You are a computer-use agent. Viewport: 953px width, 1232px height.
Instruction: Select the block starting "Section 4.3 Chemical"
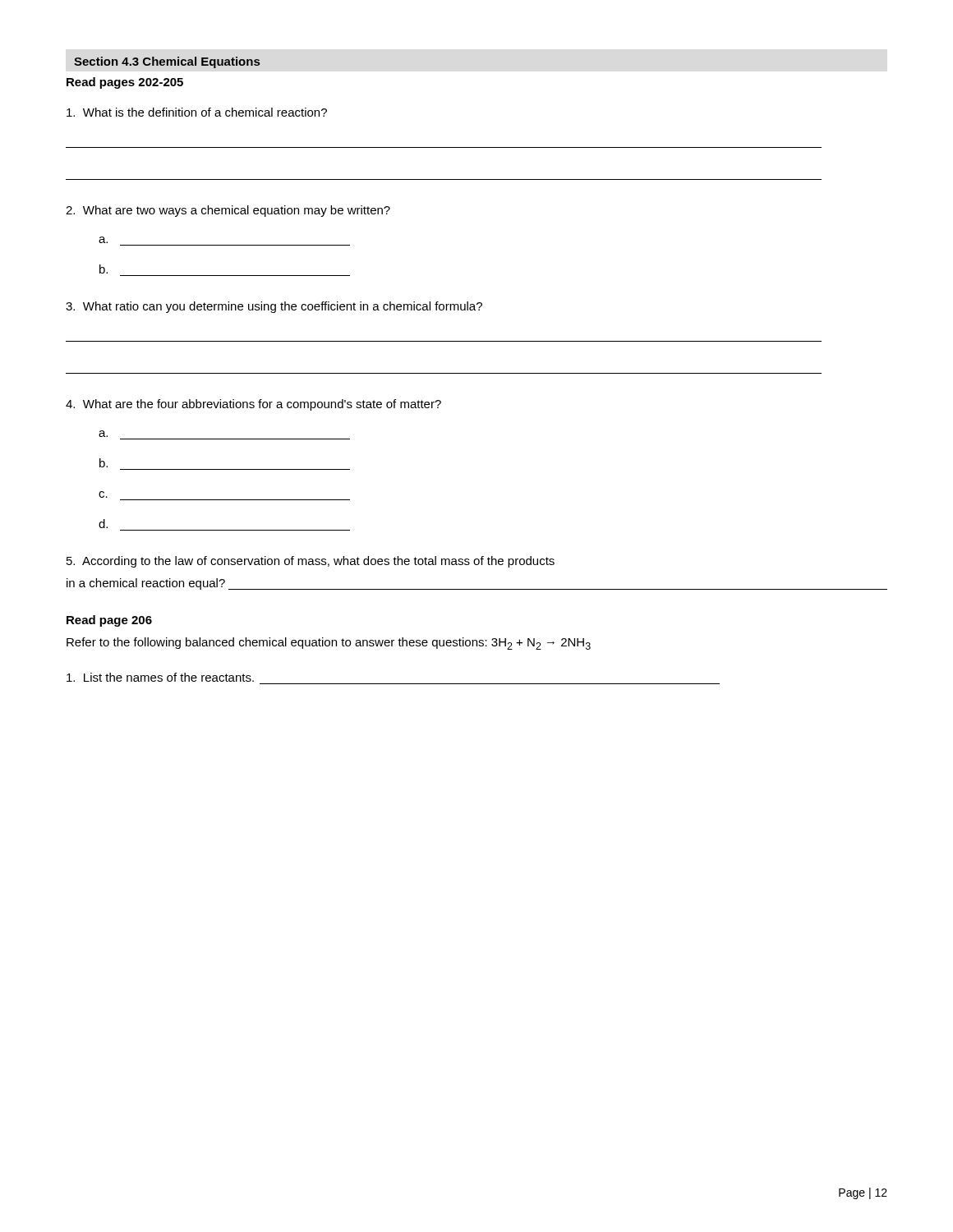click(x=167, y=61)
